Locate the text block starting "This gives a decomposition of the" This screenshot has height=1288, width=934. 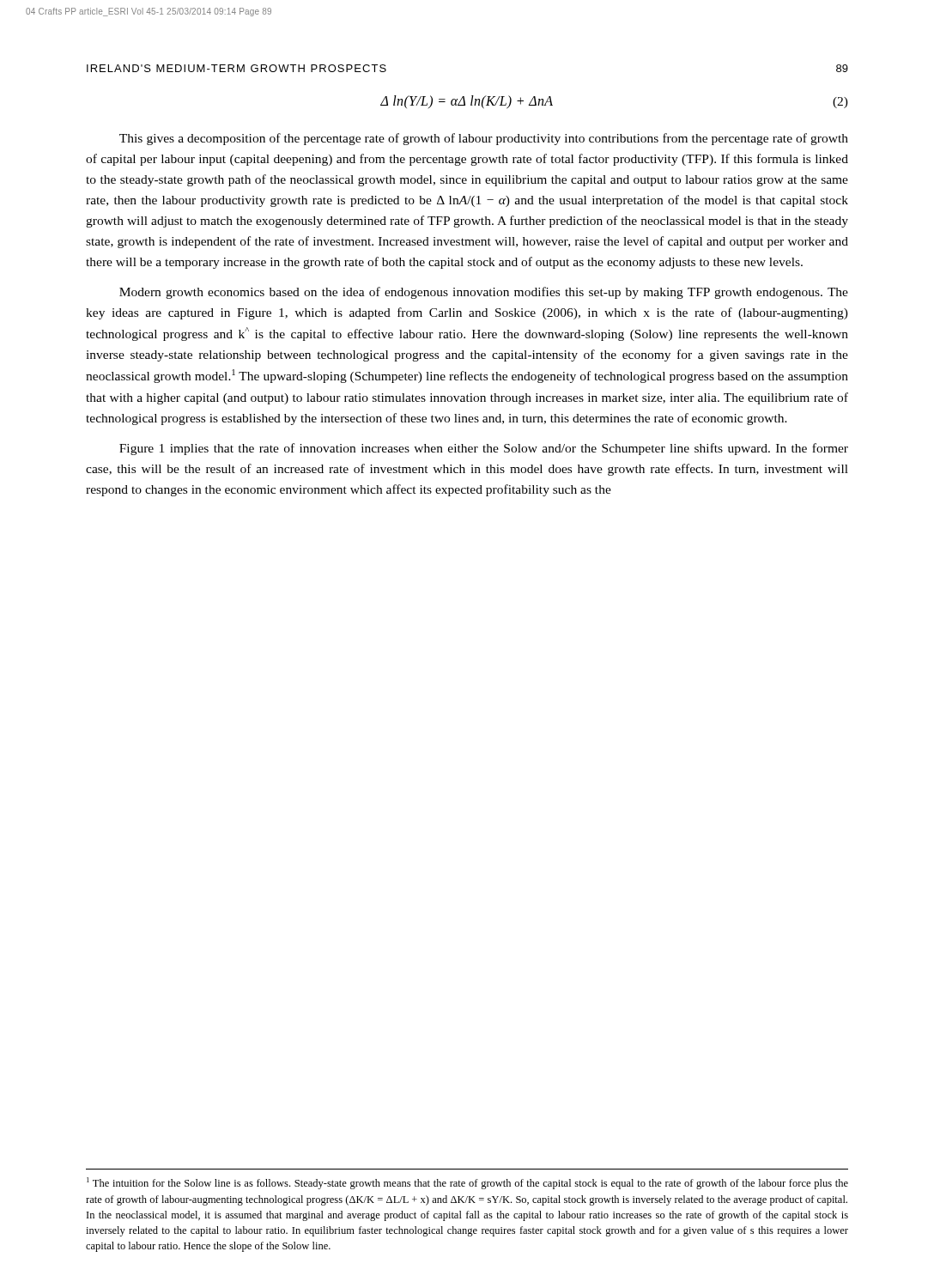(x=467, y=200)
